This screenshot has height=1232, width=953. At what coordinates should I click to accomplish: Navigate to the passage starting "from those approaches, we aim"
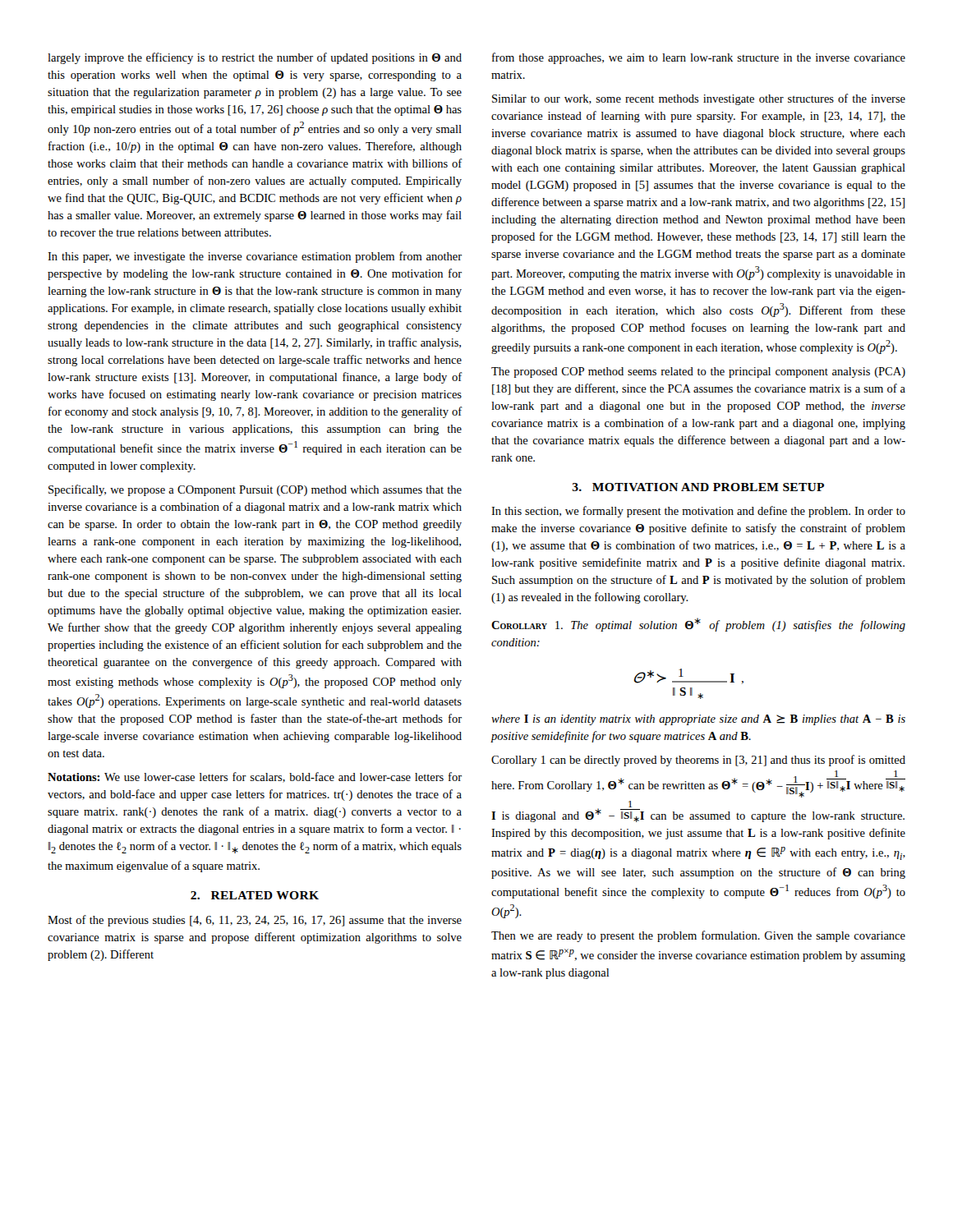698,67
